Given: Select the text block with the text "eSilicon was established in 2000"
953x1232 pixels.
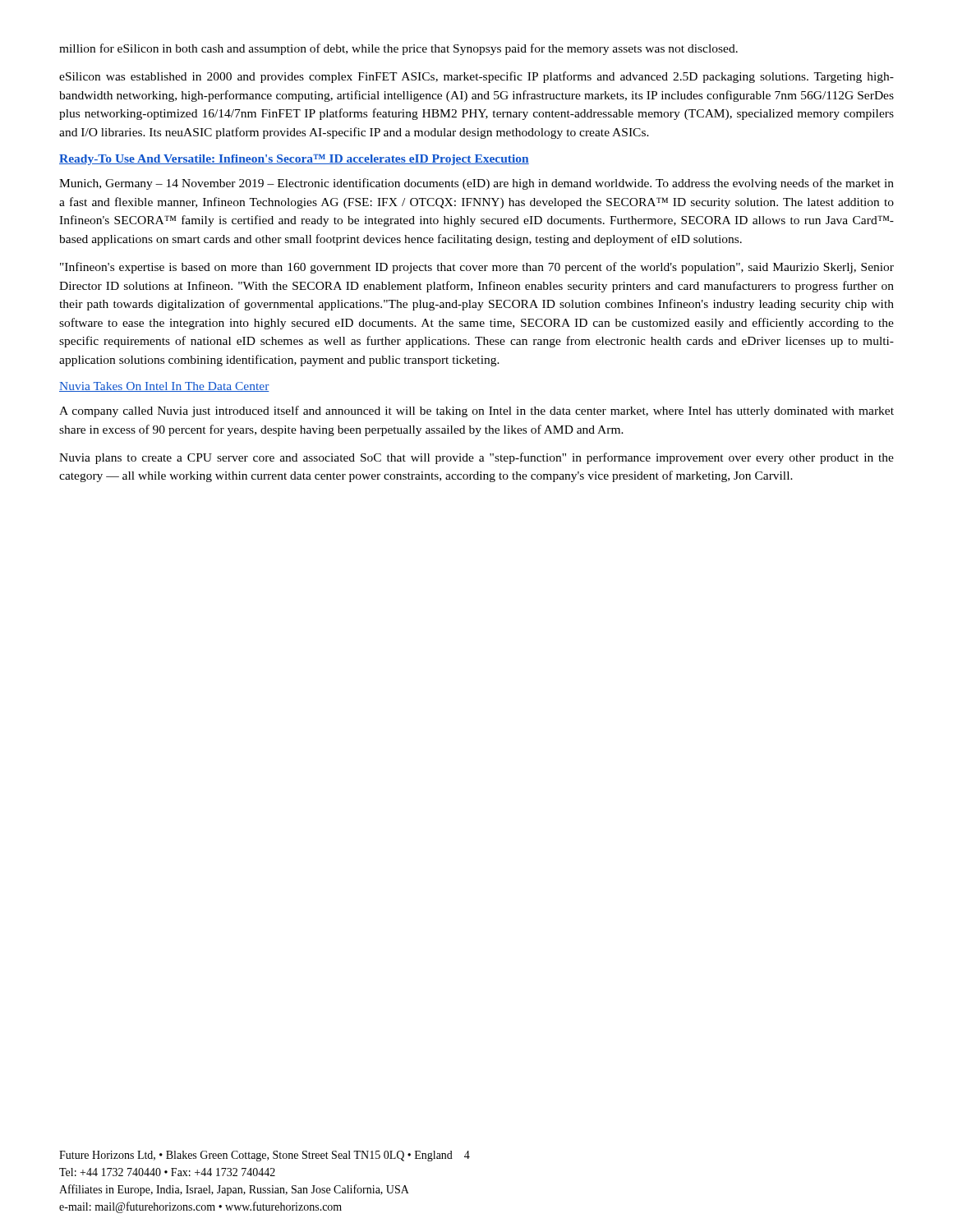Looking at the screenshot, I should click(476, 105).
